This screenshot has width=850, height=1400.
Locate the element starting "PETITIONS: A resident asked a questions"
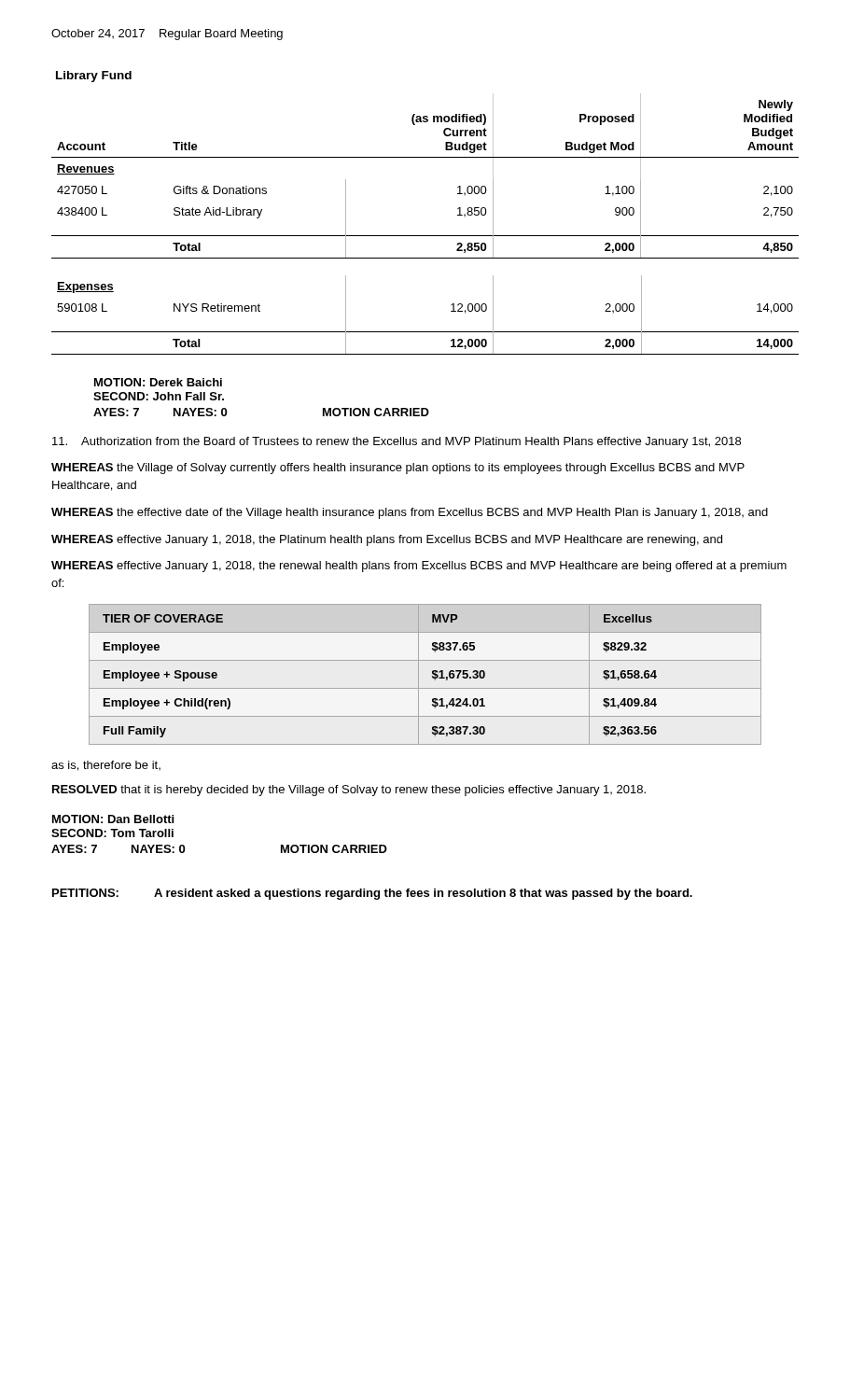[x=425, y=893]
